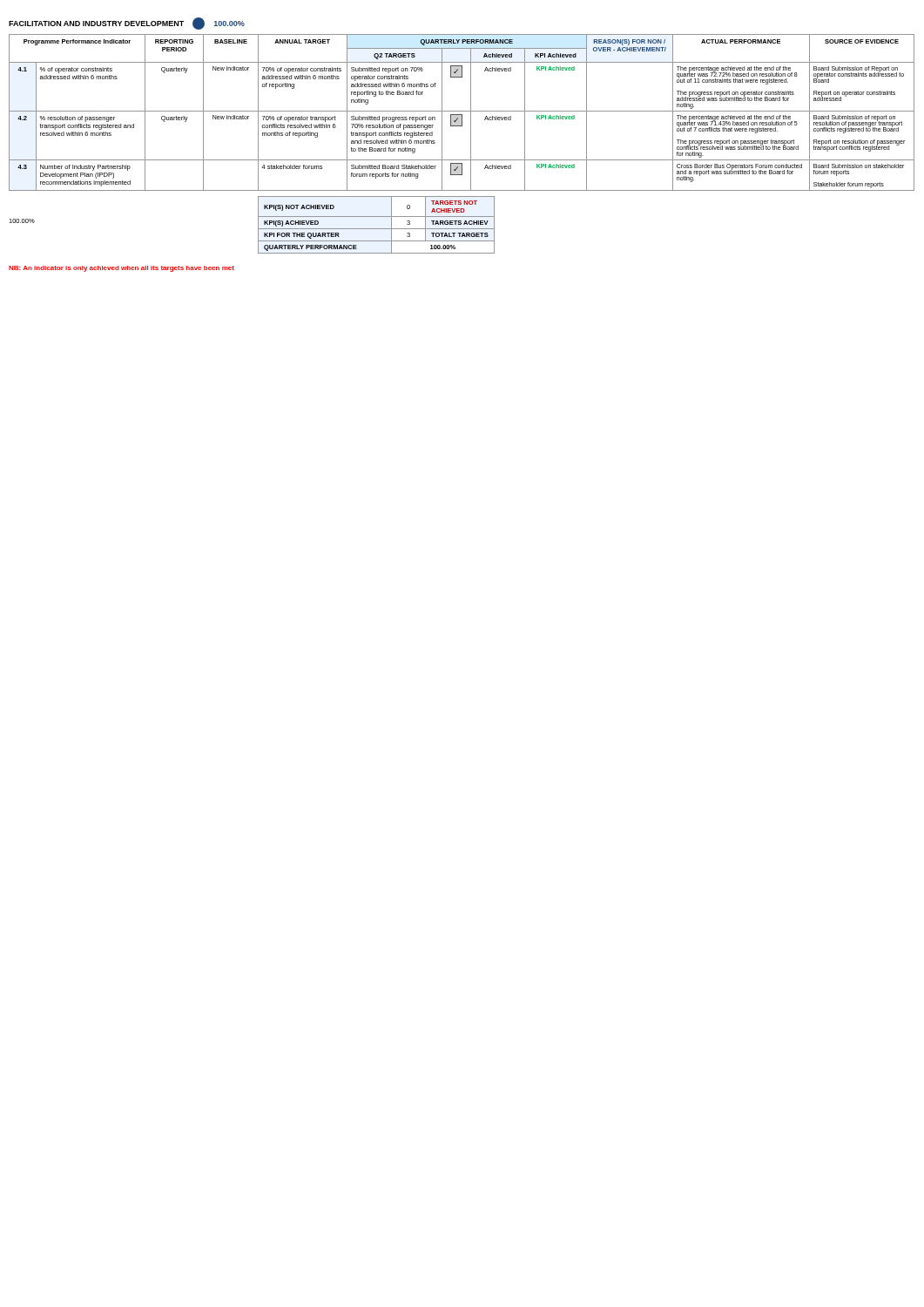Locate the text block starting "FACILITATION AND INDUSTRY DEVELOPMENT 100.00%"
The image size is (924, 1307).
[x=127, y=24]
